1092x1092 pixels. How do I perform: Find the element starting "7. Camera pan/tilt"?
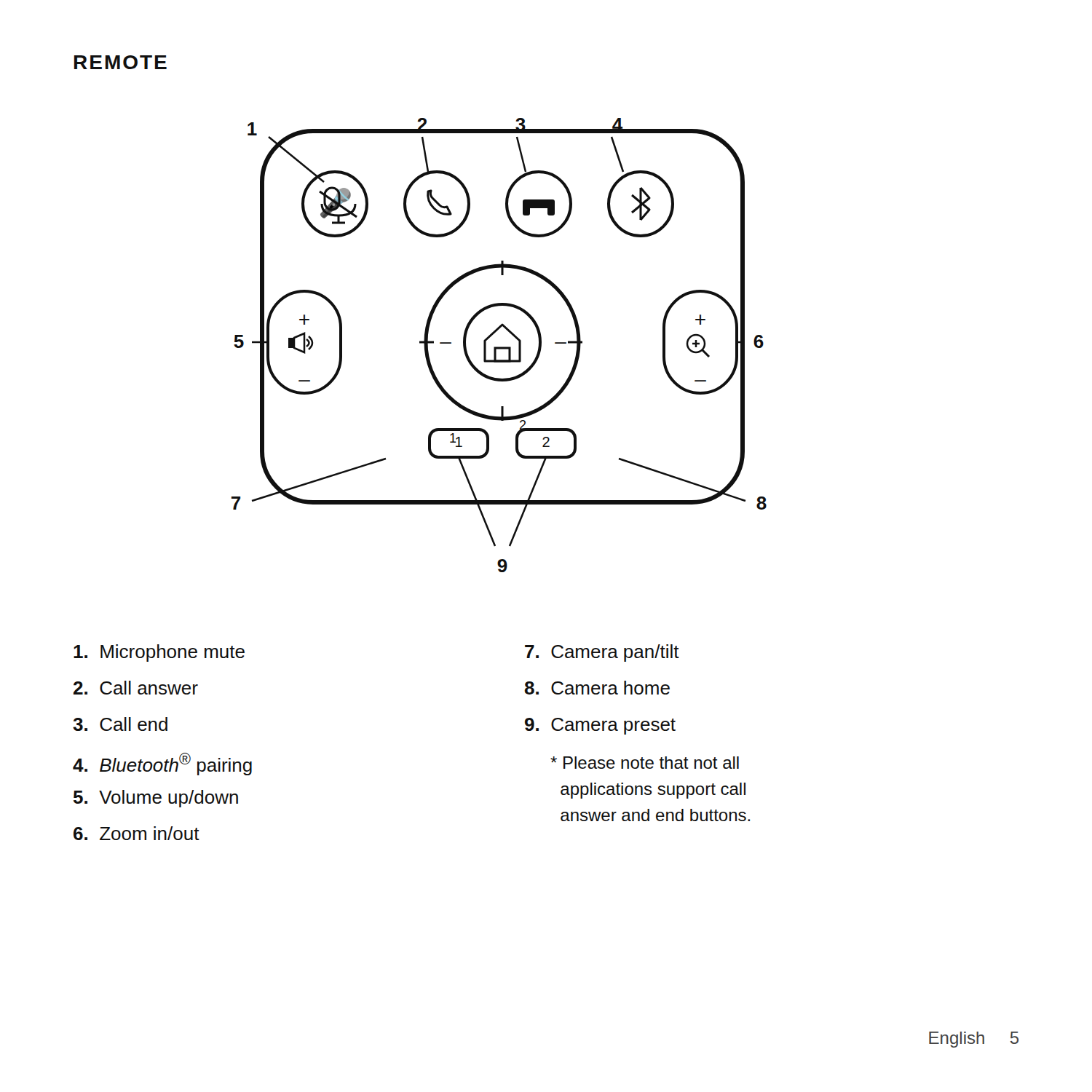pyautogui.click(x=601, y=652)
